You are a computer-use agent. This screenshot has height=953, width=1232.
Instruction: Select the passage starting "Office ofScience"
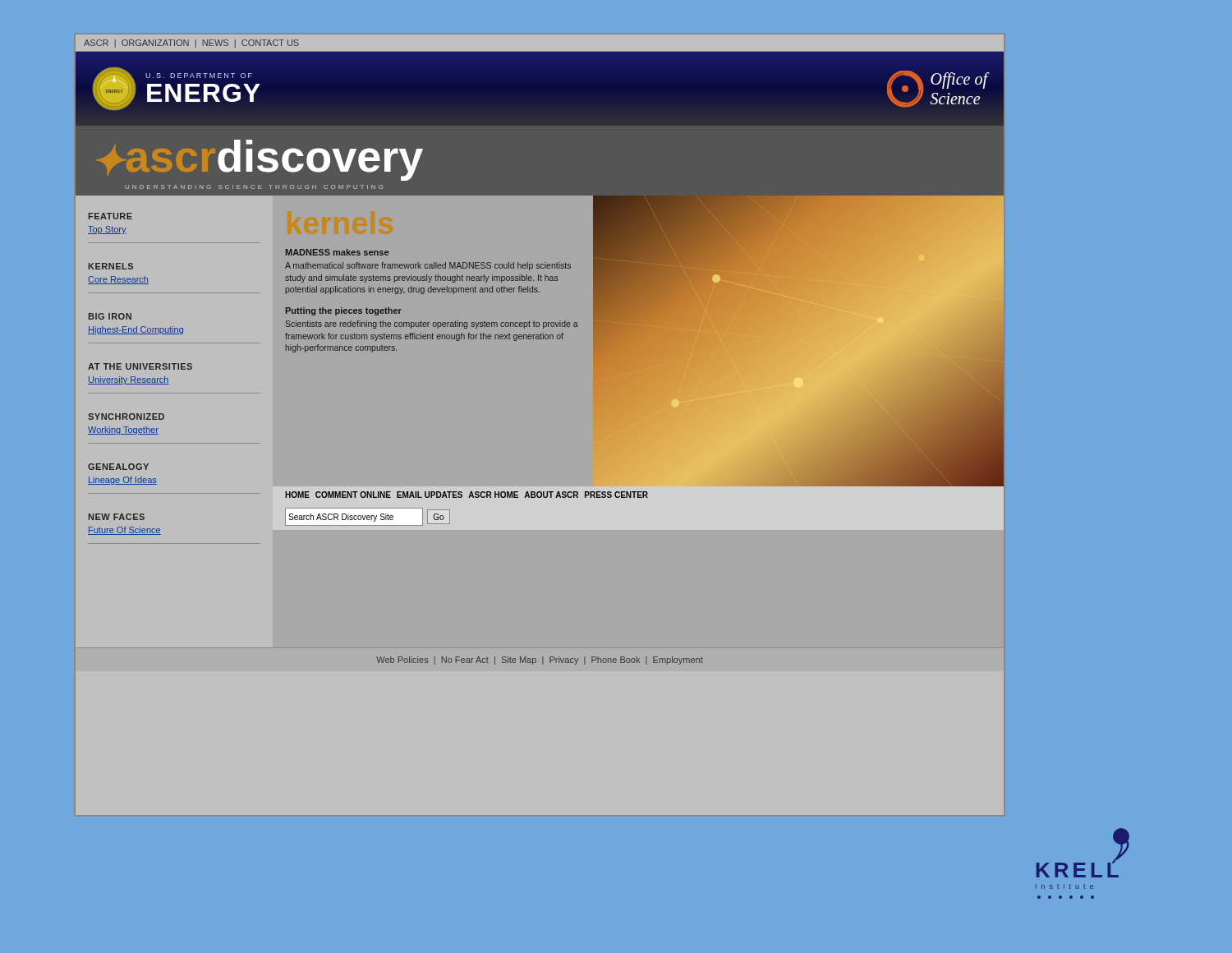(937, 89)
